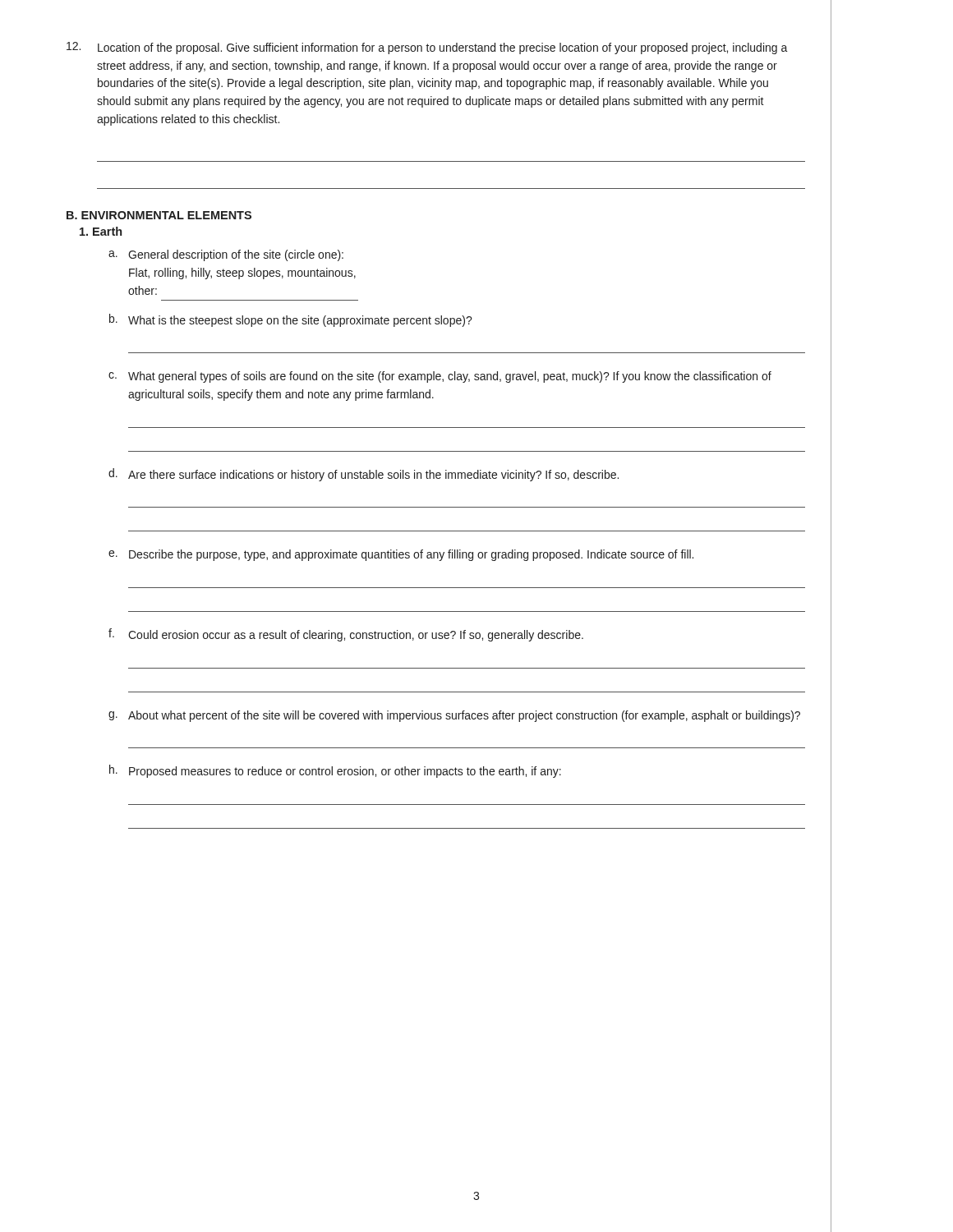
Task: Click on the passage starting "B. ENVIRONMENTAL ELEMENTS"
Action: coord(159,216)
